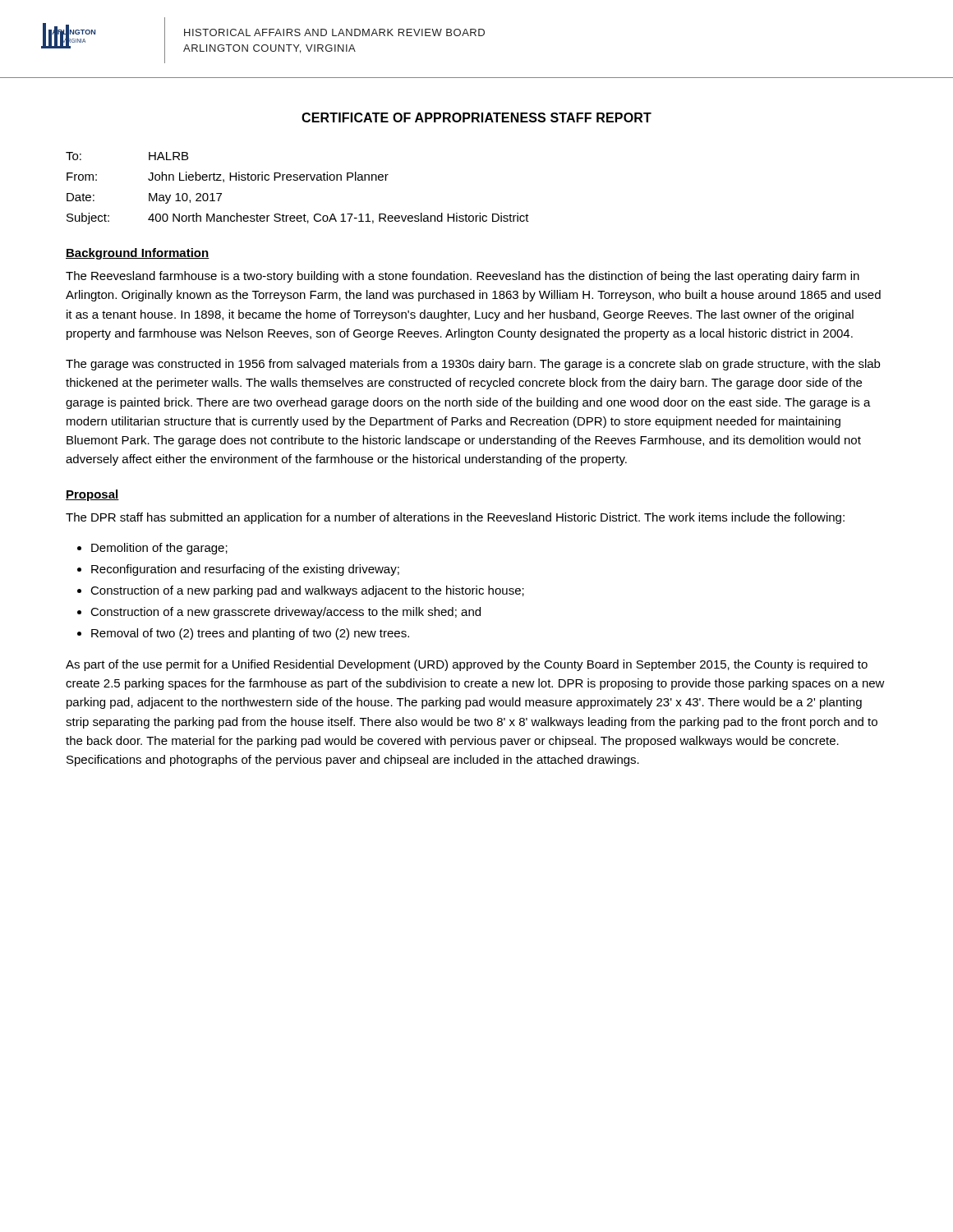Viewport: 953px width, 1232px height.
Task: Select the table that reads "May 10, 2017"
Action: click(476, 186)
